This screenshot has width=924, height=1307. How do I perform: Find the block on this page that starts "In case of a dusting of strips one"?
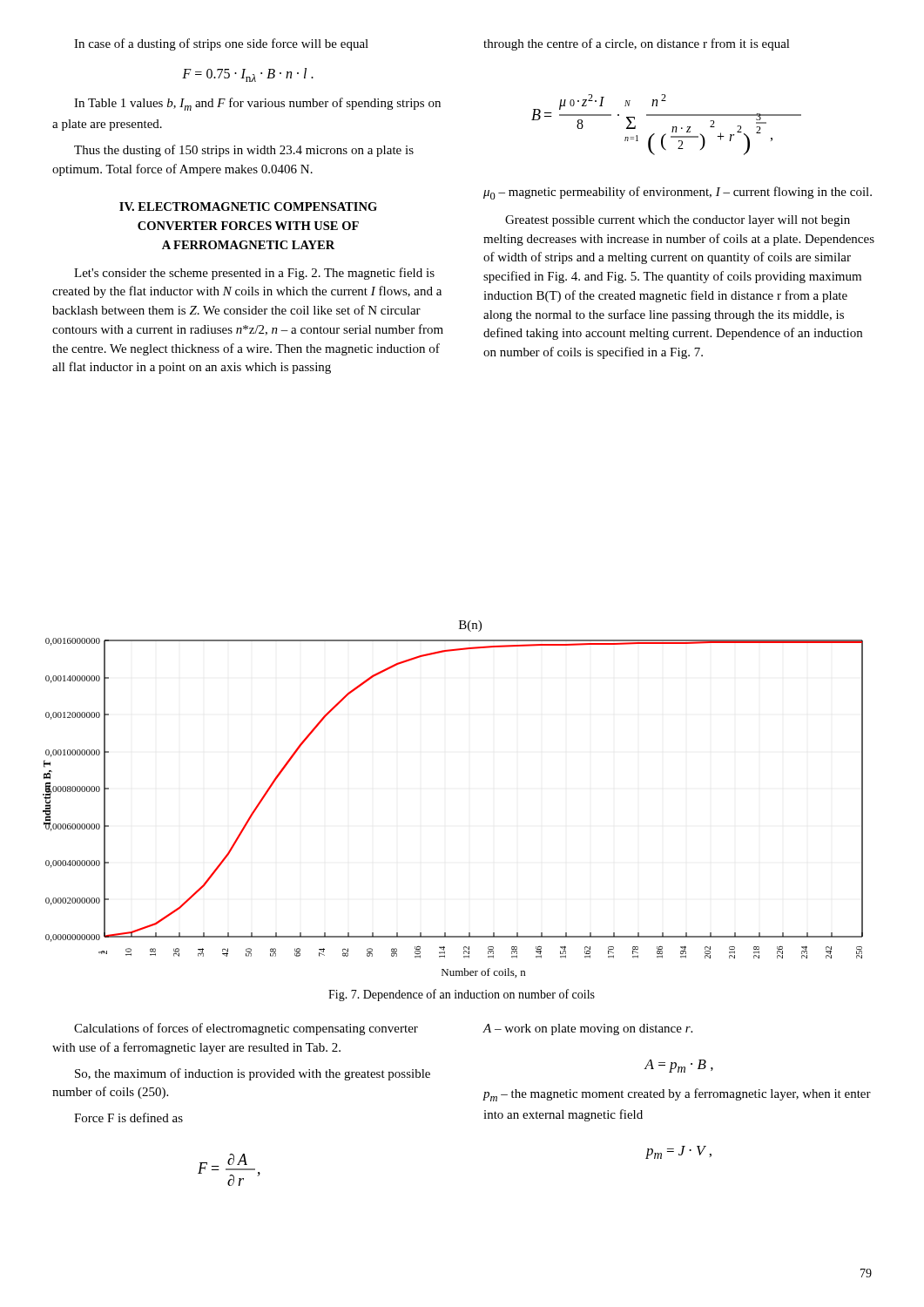tap(248, 44)
